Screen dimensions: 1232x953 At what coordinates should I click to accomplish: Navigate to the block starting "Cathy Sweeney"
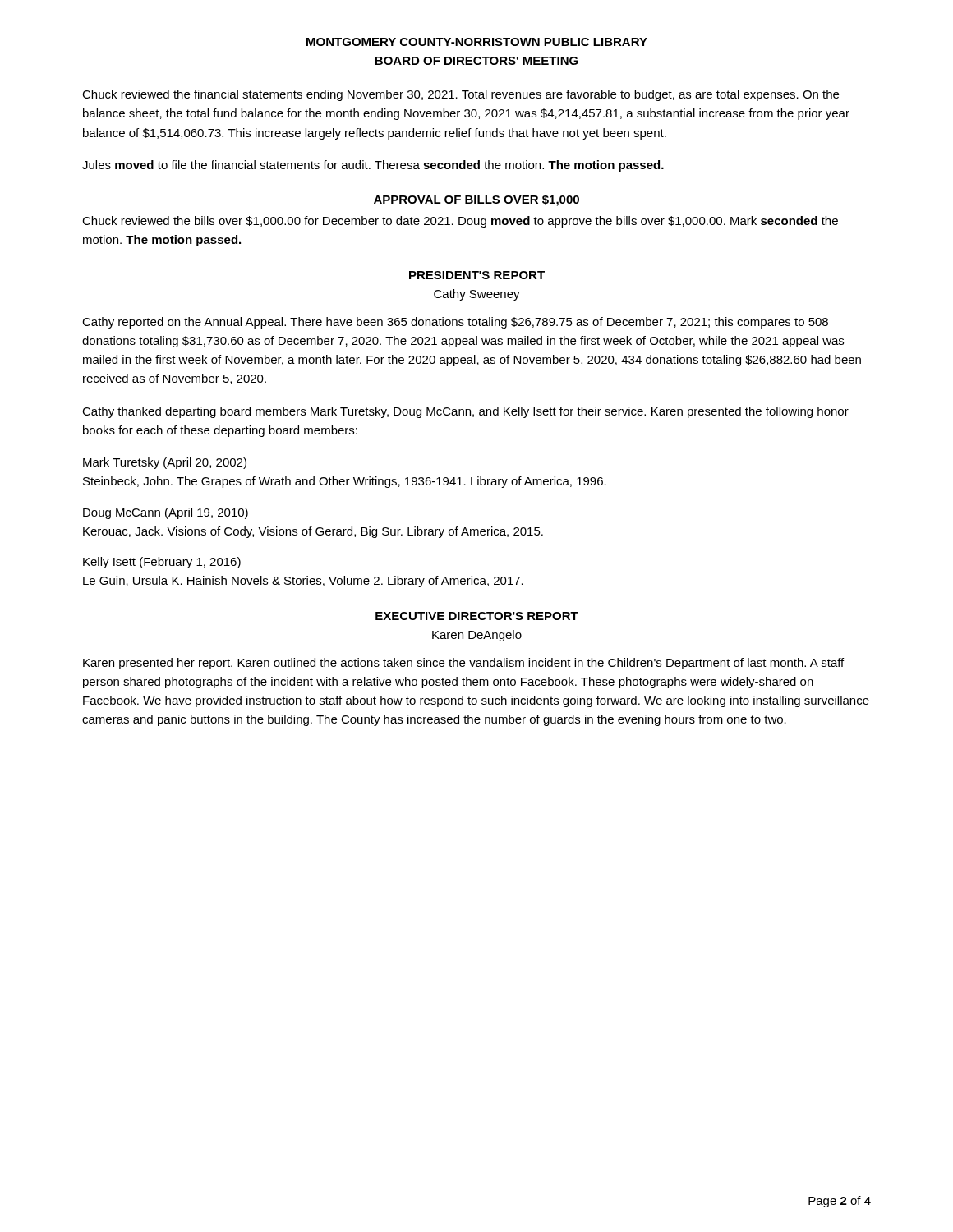point(476,293)
